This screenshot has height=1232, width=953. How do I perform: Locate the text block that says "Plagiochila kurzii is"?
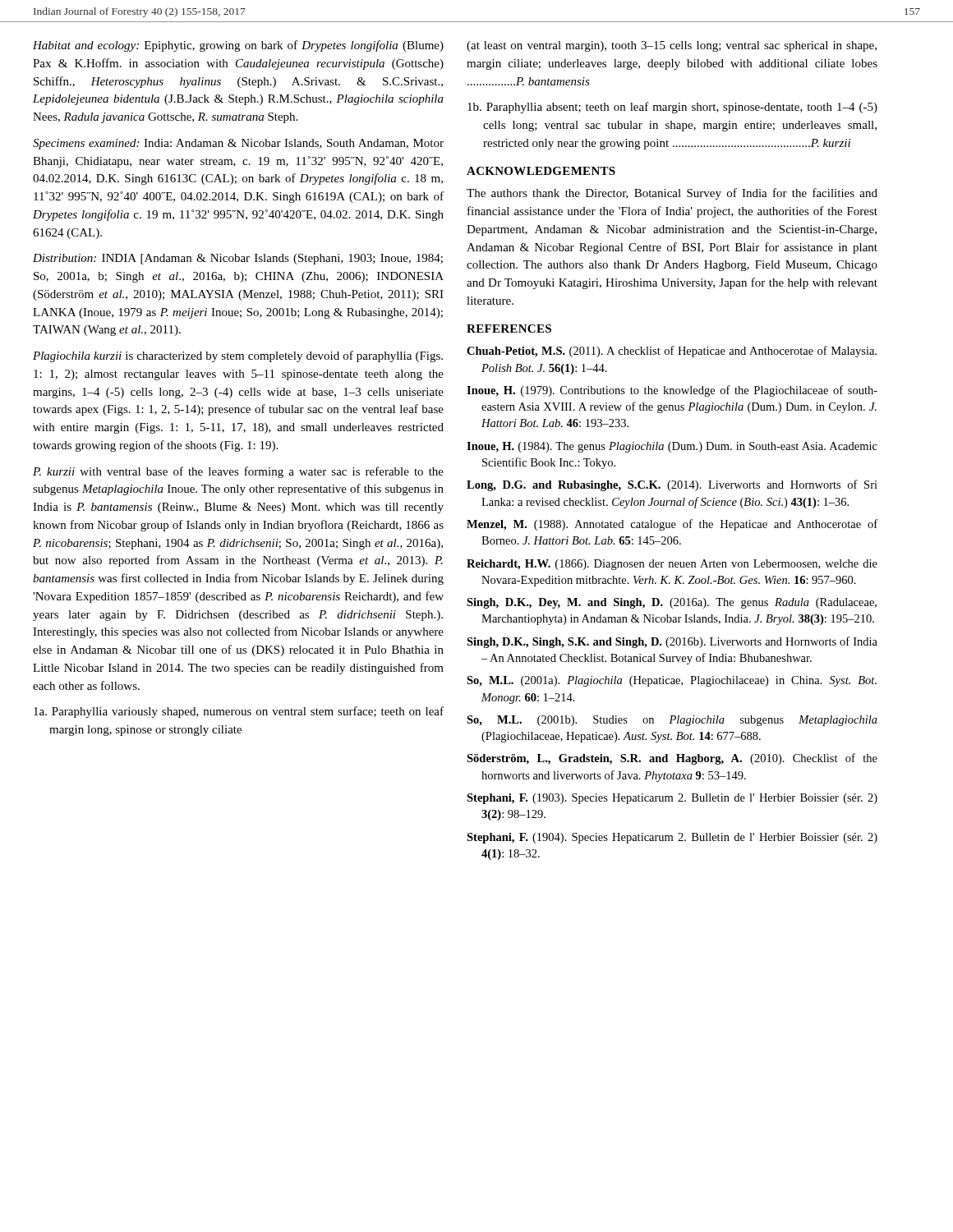(238, 401)
